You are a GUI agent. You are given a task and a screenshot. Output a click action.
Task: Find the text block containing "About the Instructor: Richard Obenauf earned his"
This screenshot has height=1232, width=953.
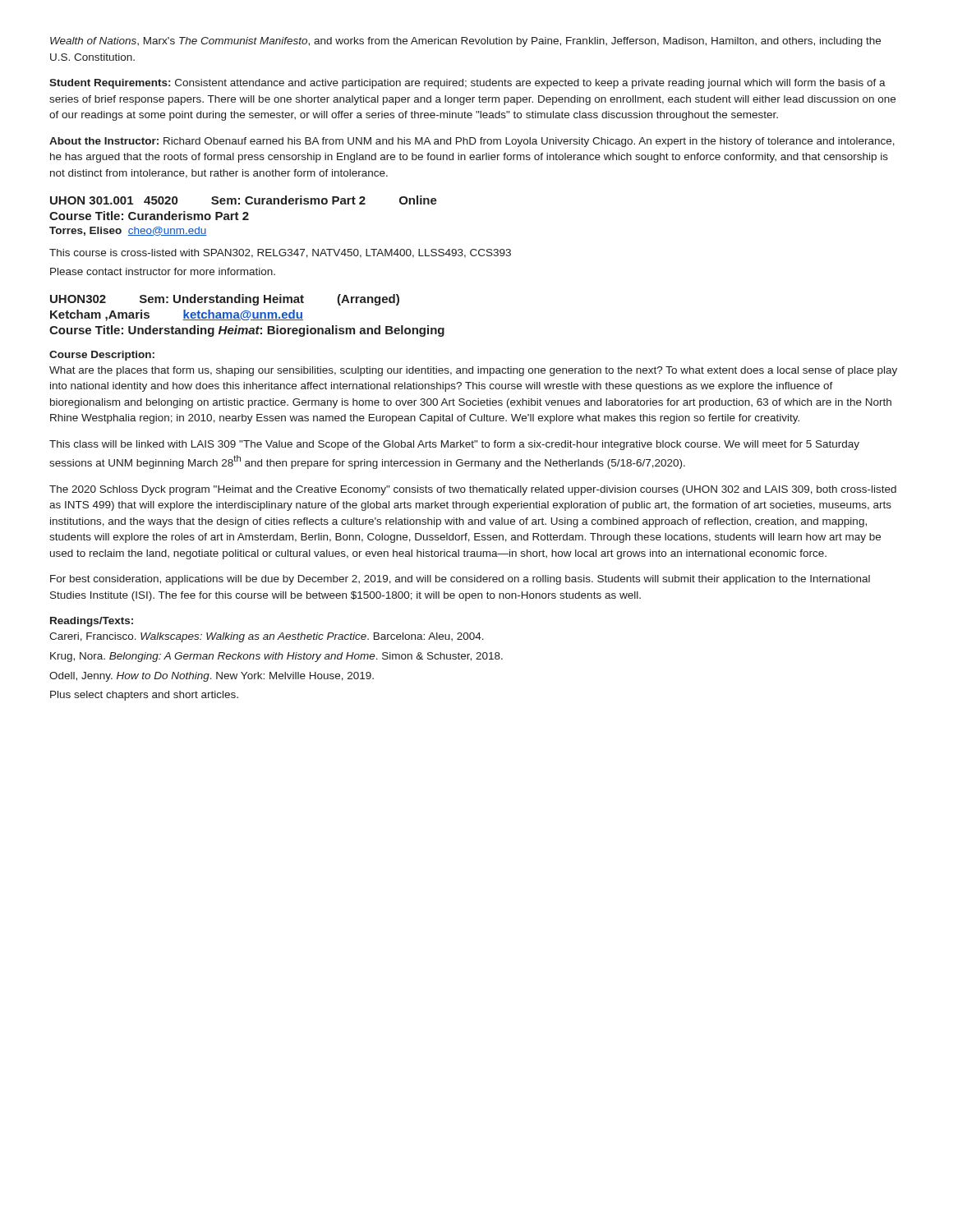(476, 157)
